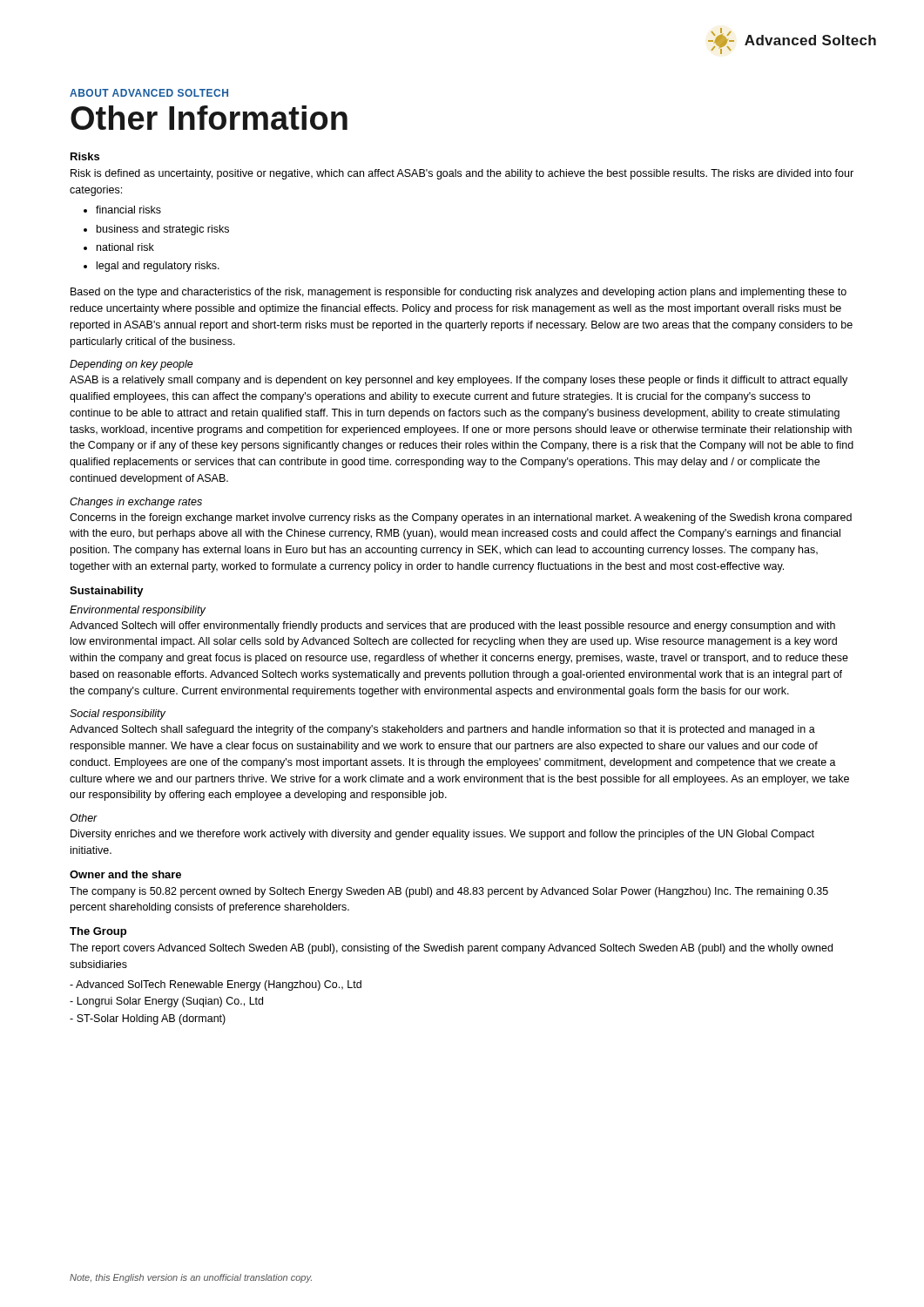Screen dimensions: 1307x924
Task: Where is the passage that starts "The company is 50.82"?
Action: 449,899
